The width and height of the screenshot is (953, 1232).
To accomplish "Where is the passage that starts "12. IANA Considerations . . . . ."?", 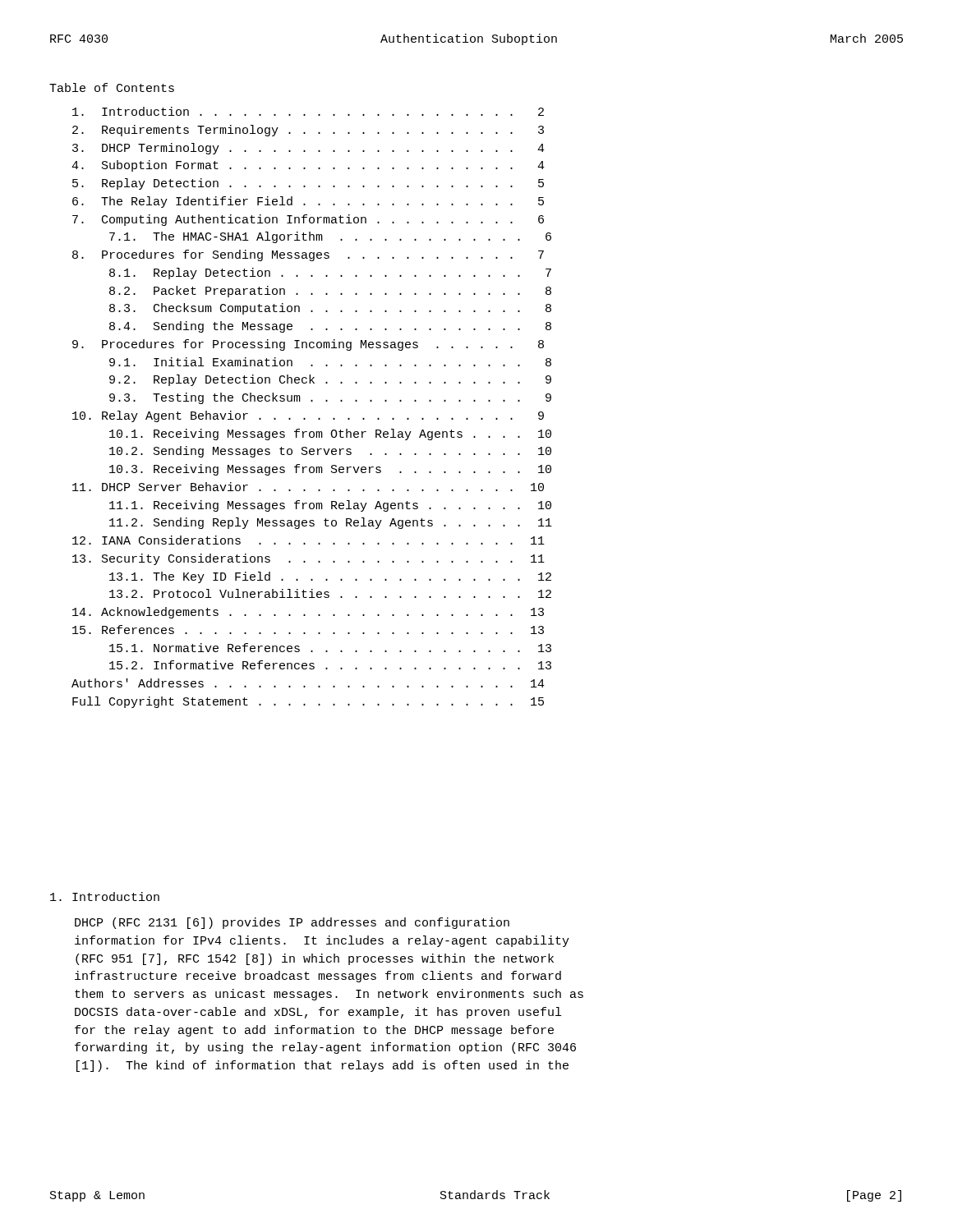I will point(297,542).
